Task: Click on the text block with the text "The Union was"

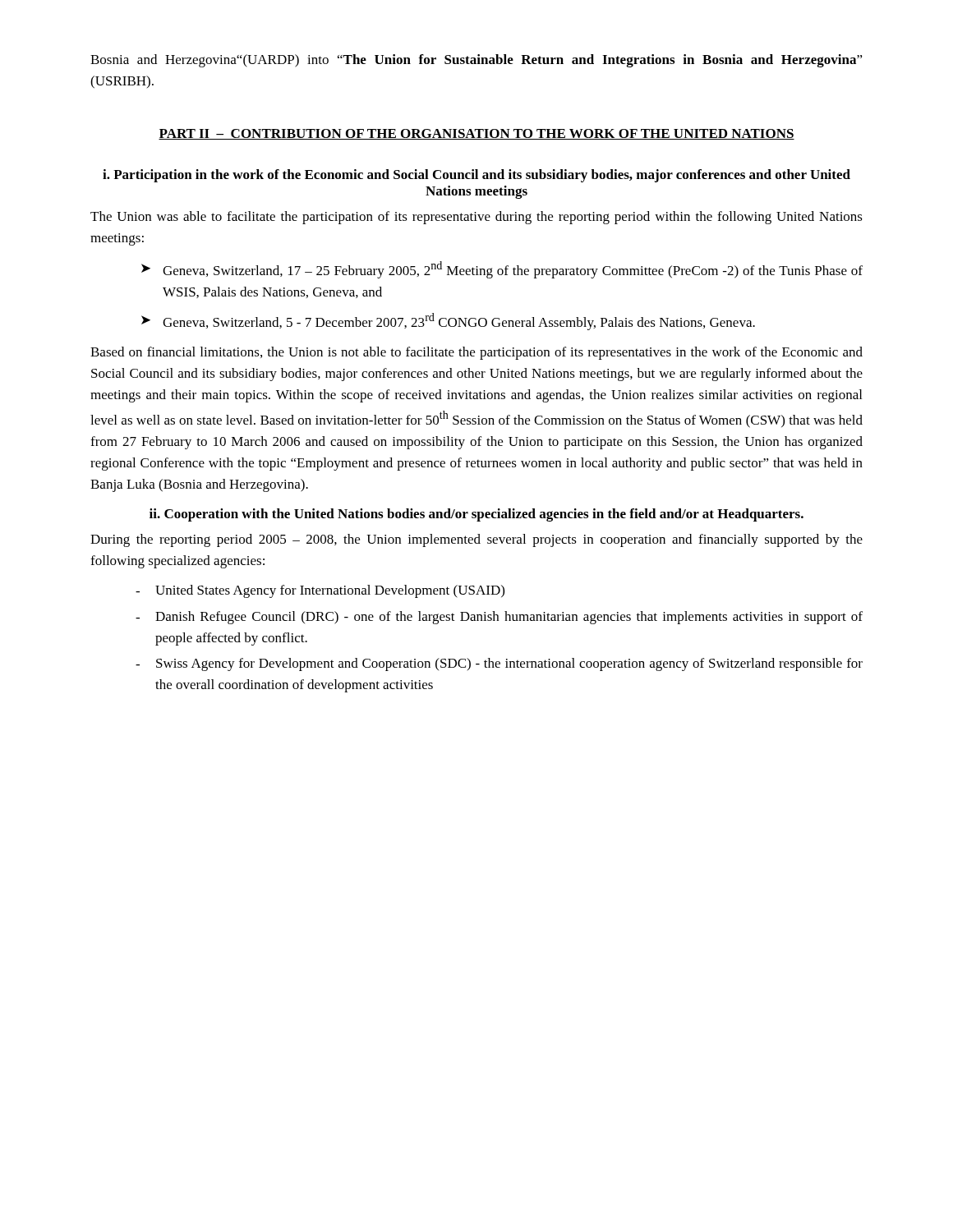Action: pyautogui.click(x=476, y=227)
